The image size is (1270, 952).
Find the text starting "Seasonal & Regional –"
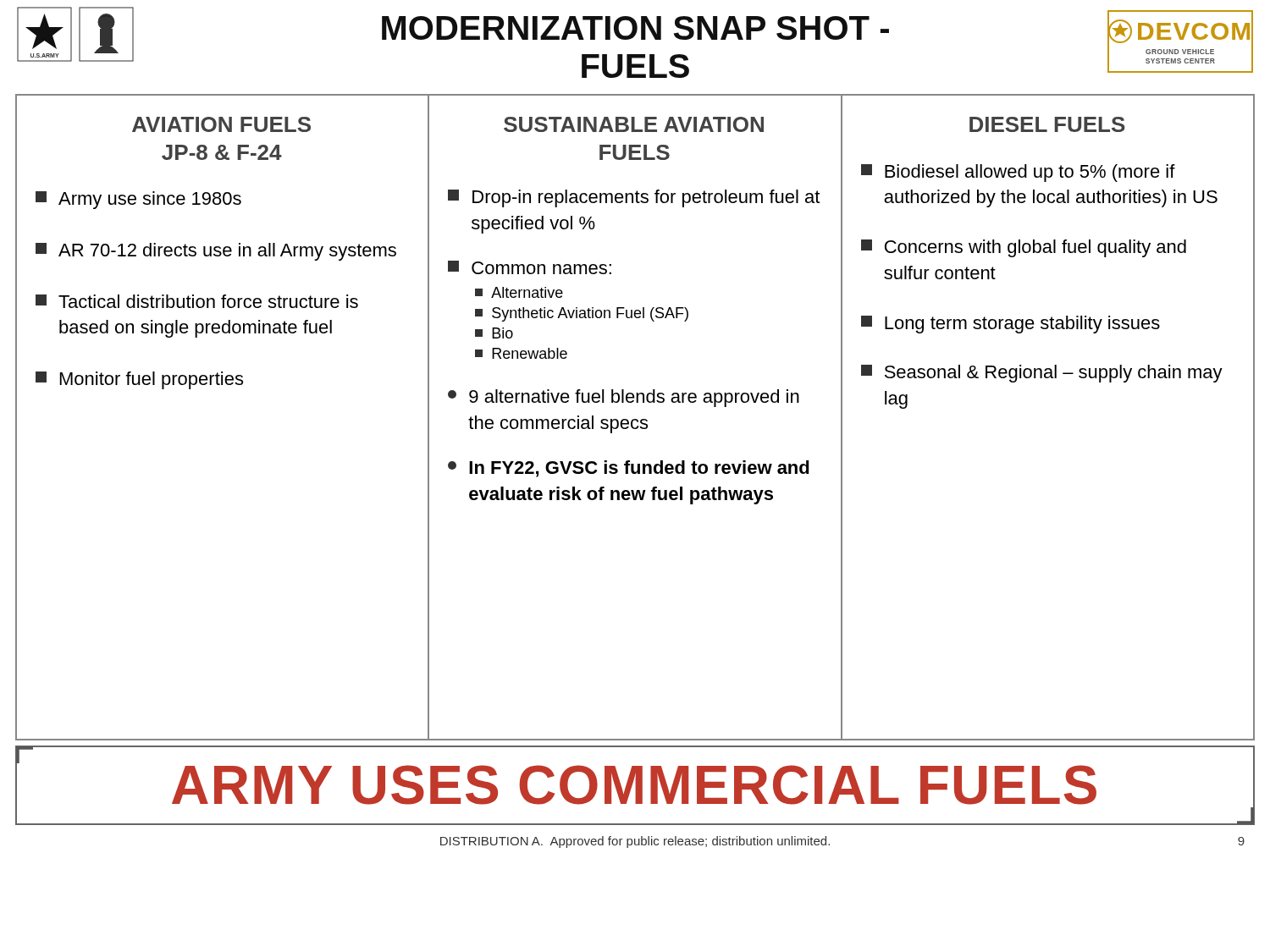point(1047,386)
